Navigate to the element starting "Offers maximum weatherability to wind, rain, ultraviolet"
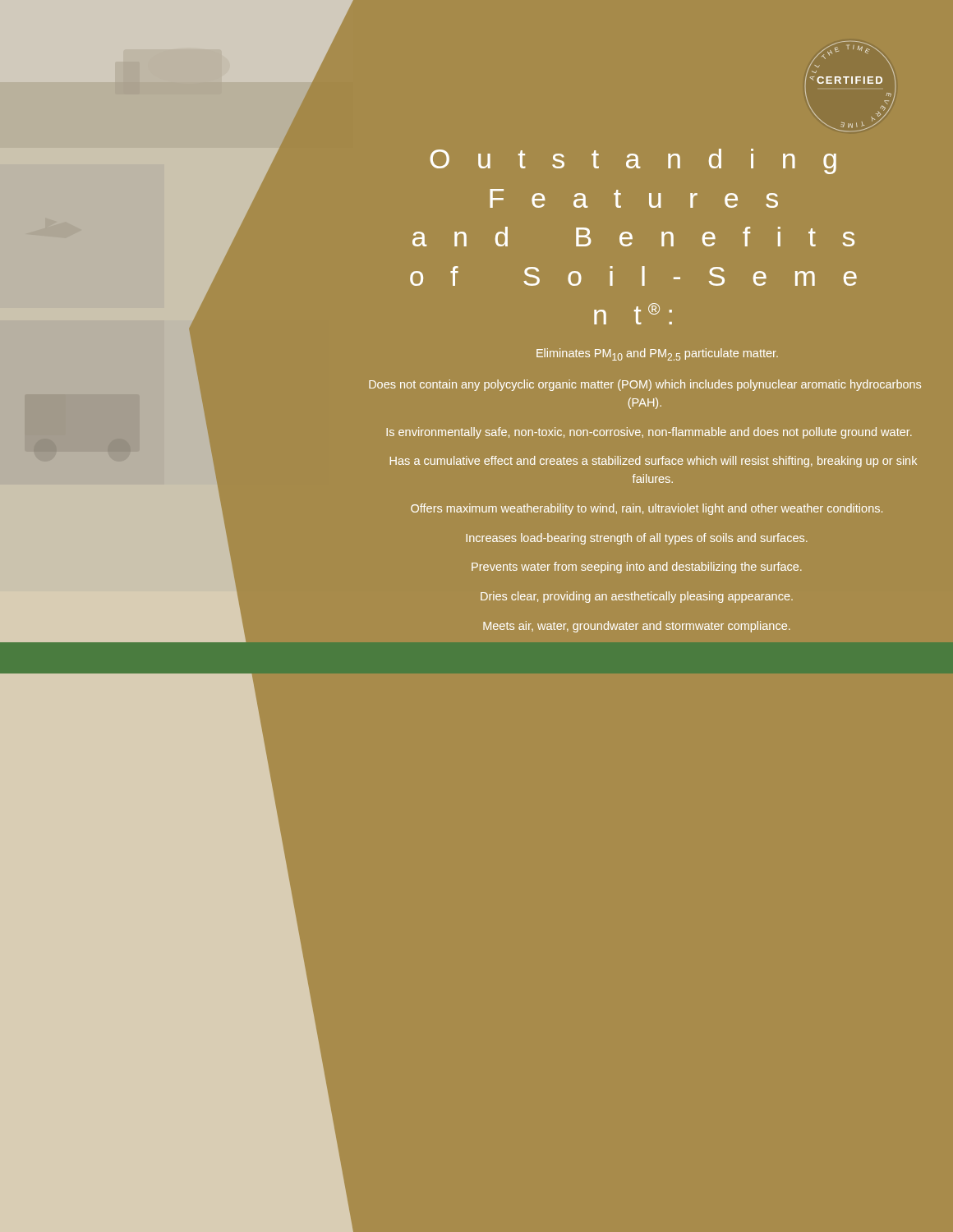Viewport: 953px width, 1232px height. [647, 508]
